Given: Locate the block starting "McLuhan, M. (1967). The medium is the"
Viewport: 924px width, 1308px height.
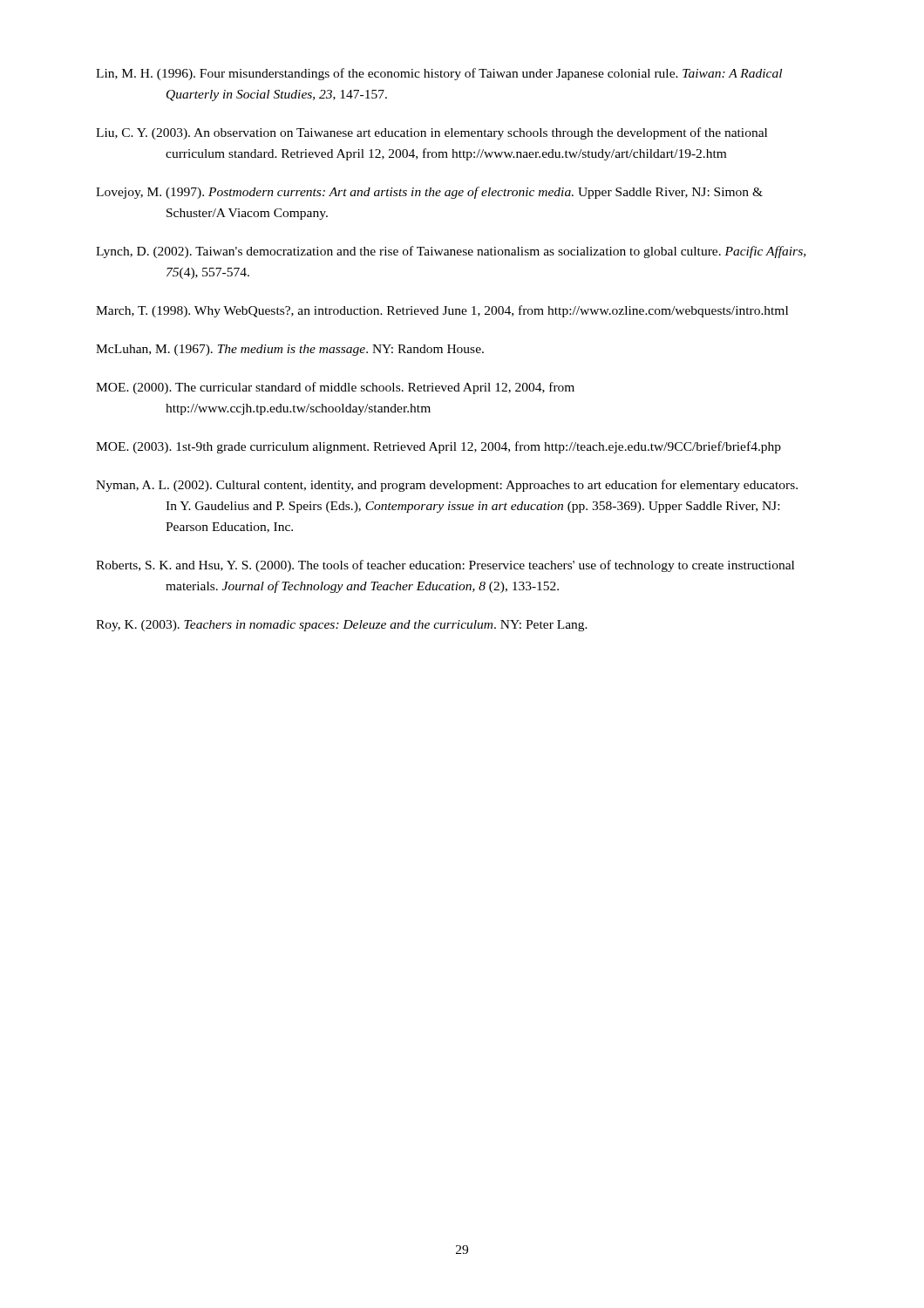Looking at the screenshot, I should (290, 349).
